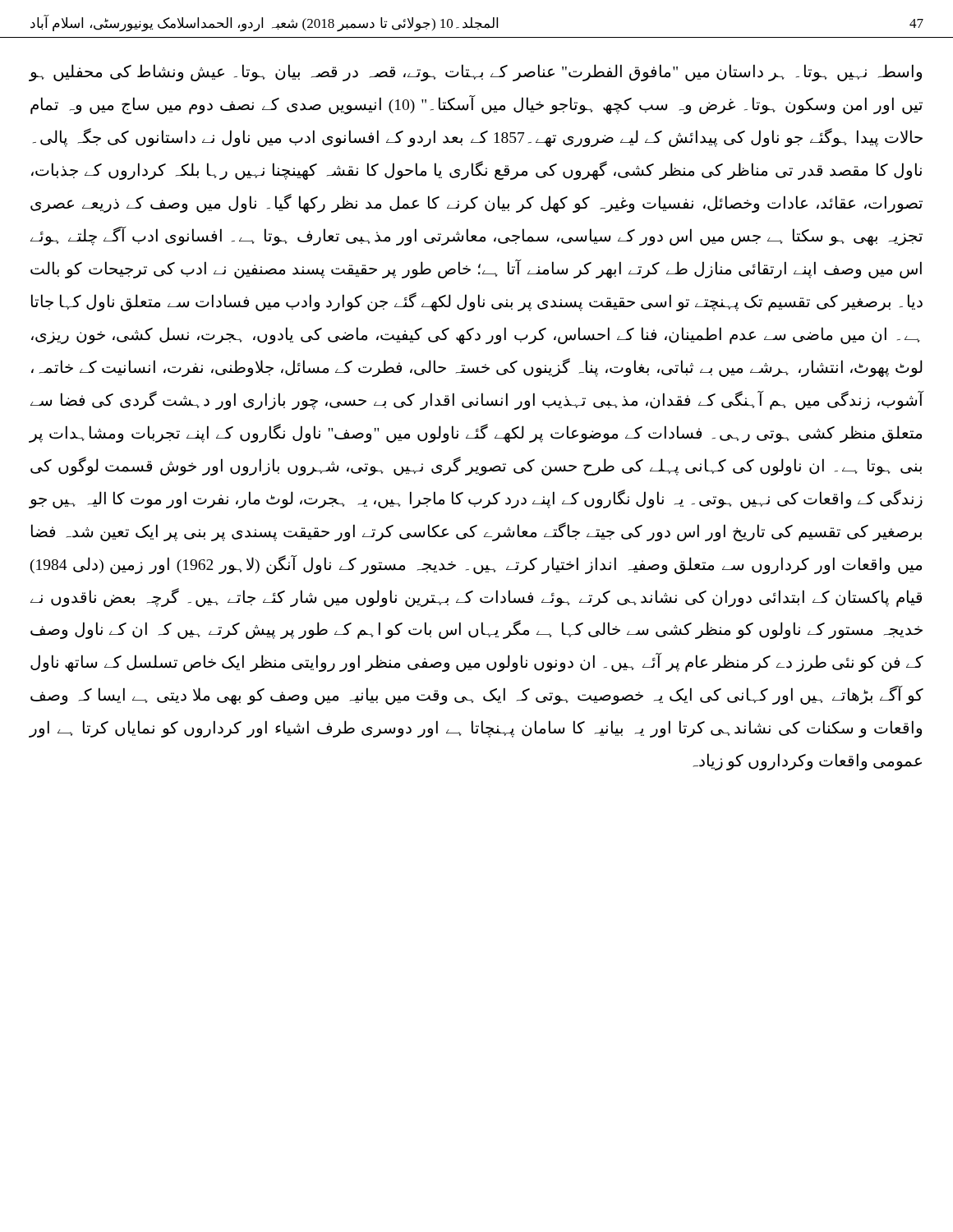The height and width of the screenshot is (1232, 953).
Task: Select the text block with the text "واسطہ نہیں ہوتا۔ ہر داستان"
Action: (476, 417)
